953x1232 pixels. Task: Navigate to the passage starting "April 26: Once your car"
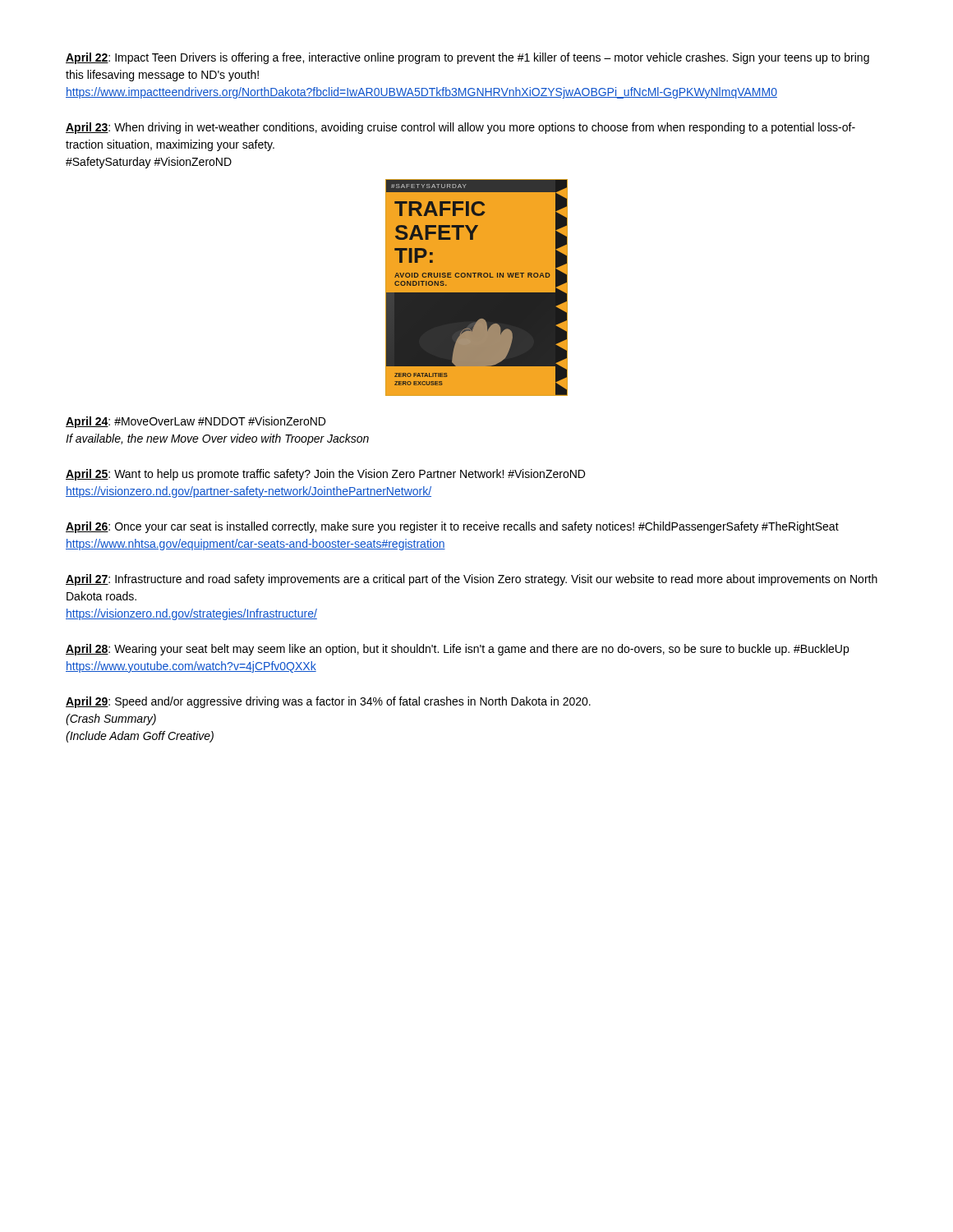click(x=476, y=535)
